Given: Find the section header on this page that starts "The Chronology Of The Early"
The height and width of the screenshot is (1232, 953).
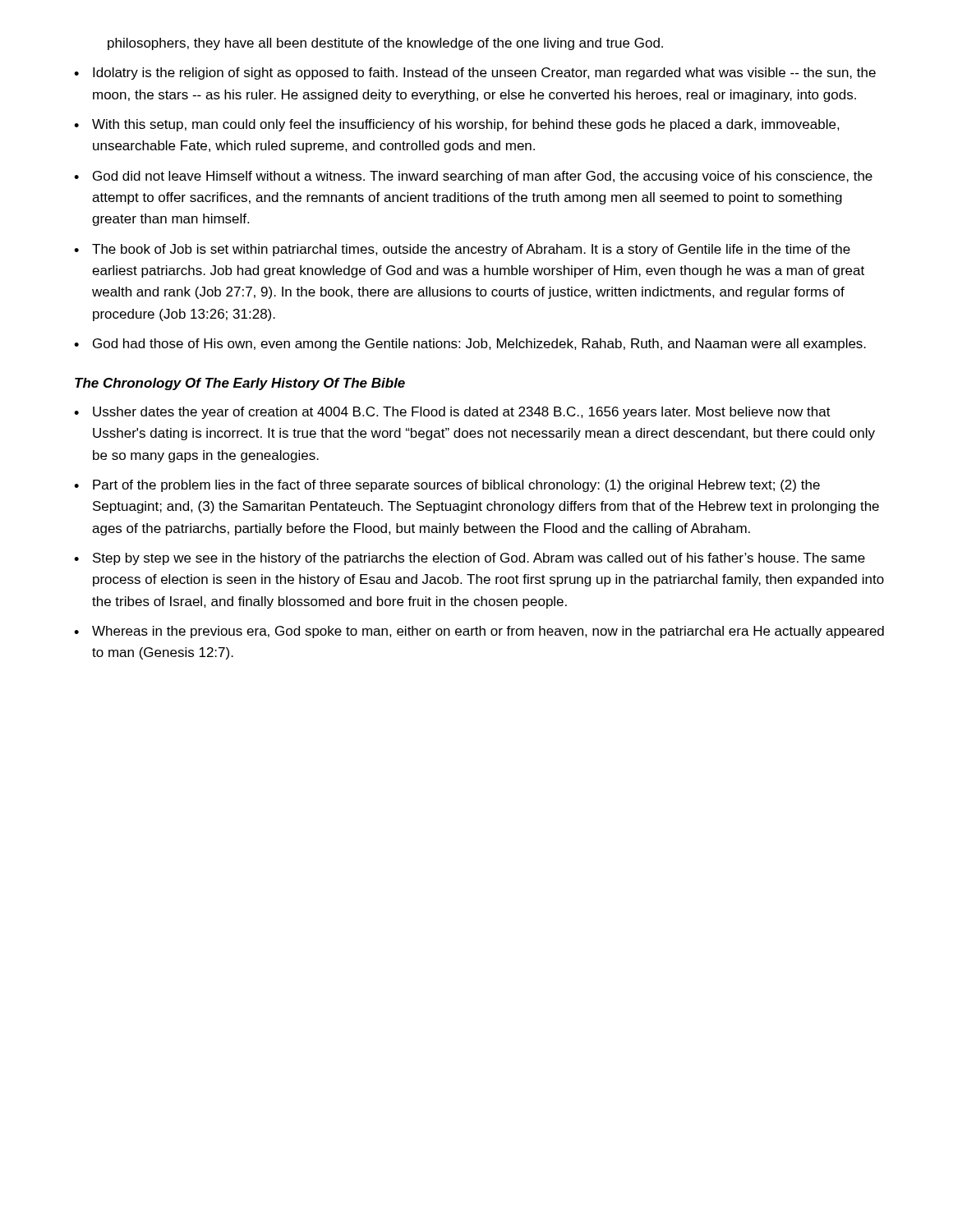Looking at the screenshot, I should click(240, 383).
